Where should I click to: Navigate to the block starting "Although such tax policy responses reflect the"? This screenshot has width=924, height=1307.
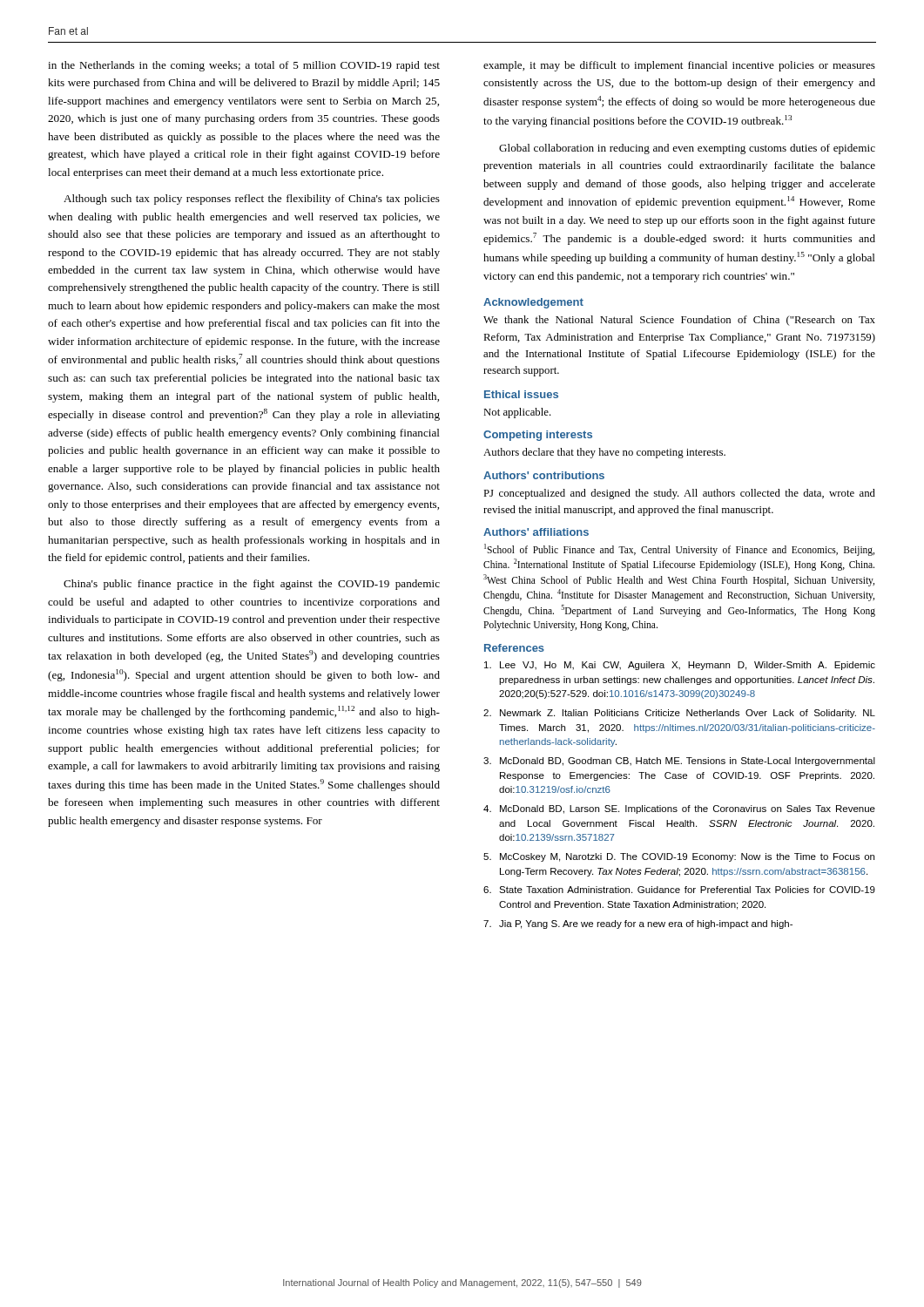coord(244,378)
